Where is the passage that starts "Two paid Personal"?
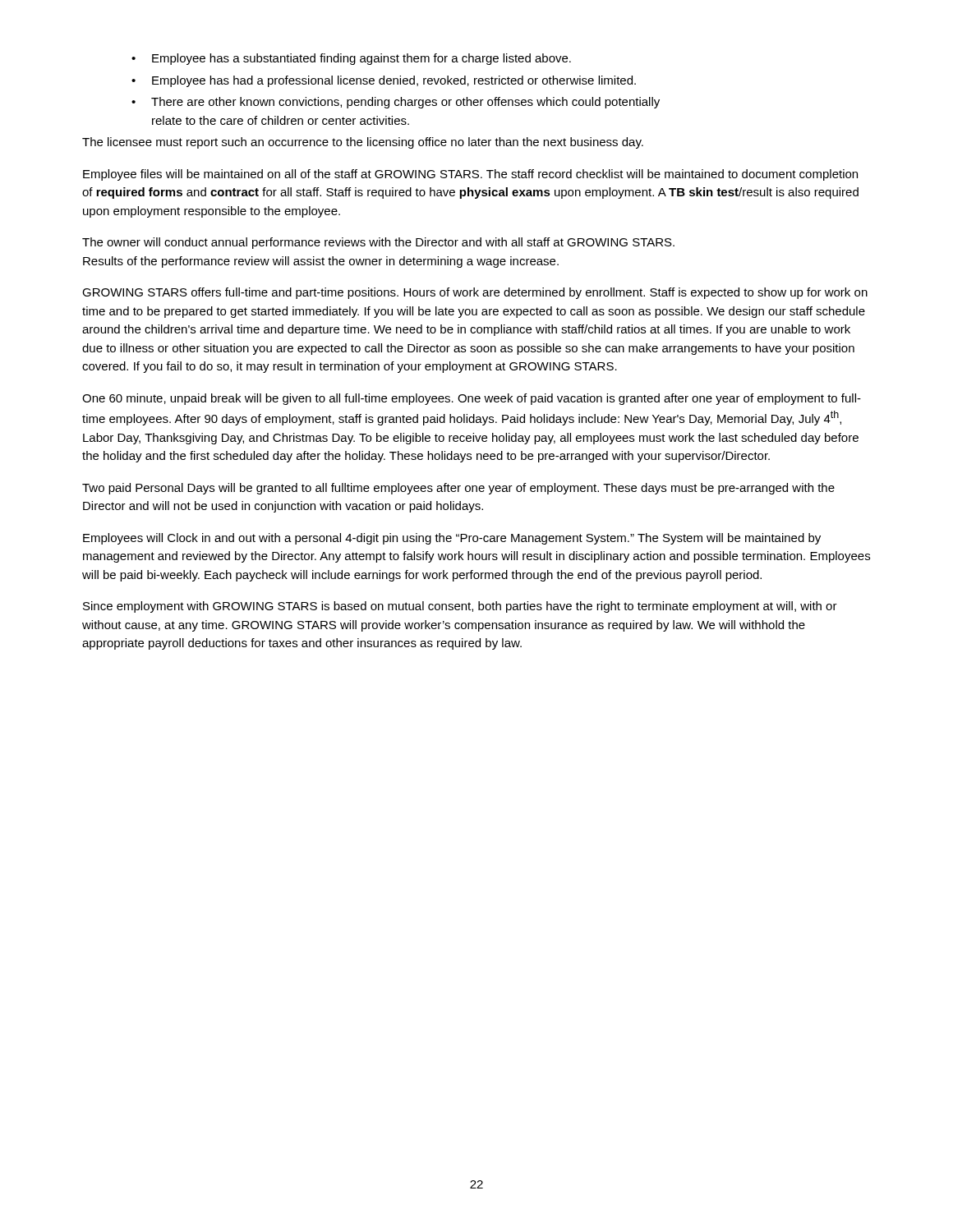This screenshot has width=953, height=1232. (x=458, y=496)
